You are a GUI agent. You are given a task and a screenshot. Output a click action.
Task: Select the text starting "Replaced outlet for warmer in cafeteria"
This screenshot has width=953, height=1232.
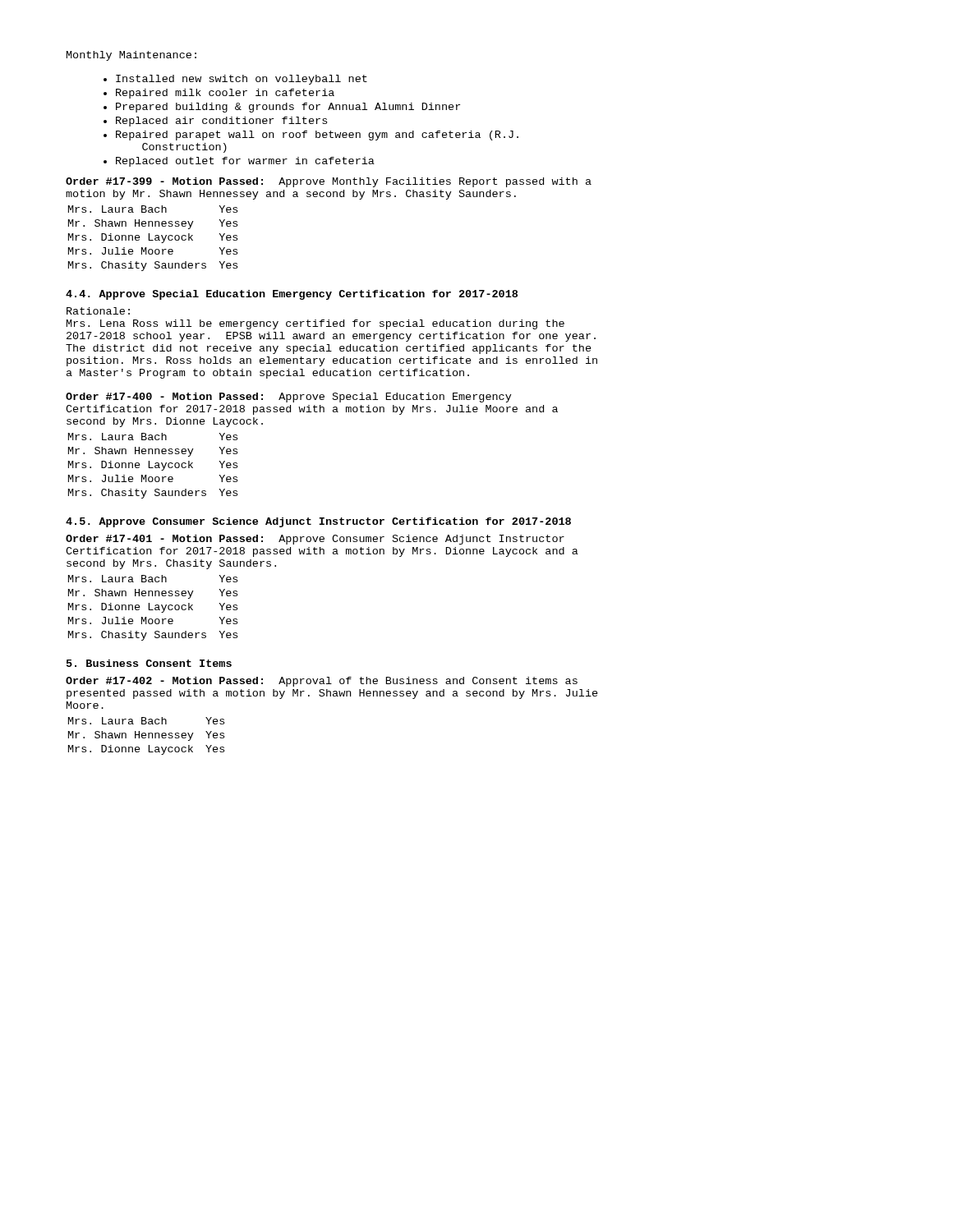pyautogui.click(x=245, y=161)
